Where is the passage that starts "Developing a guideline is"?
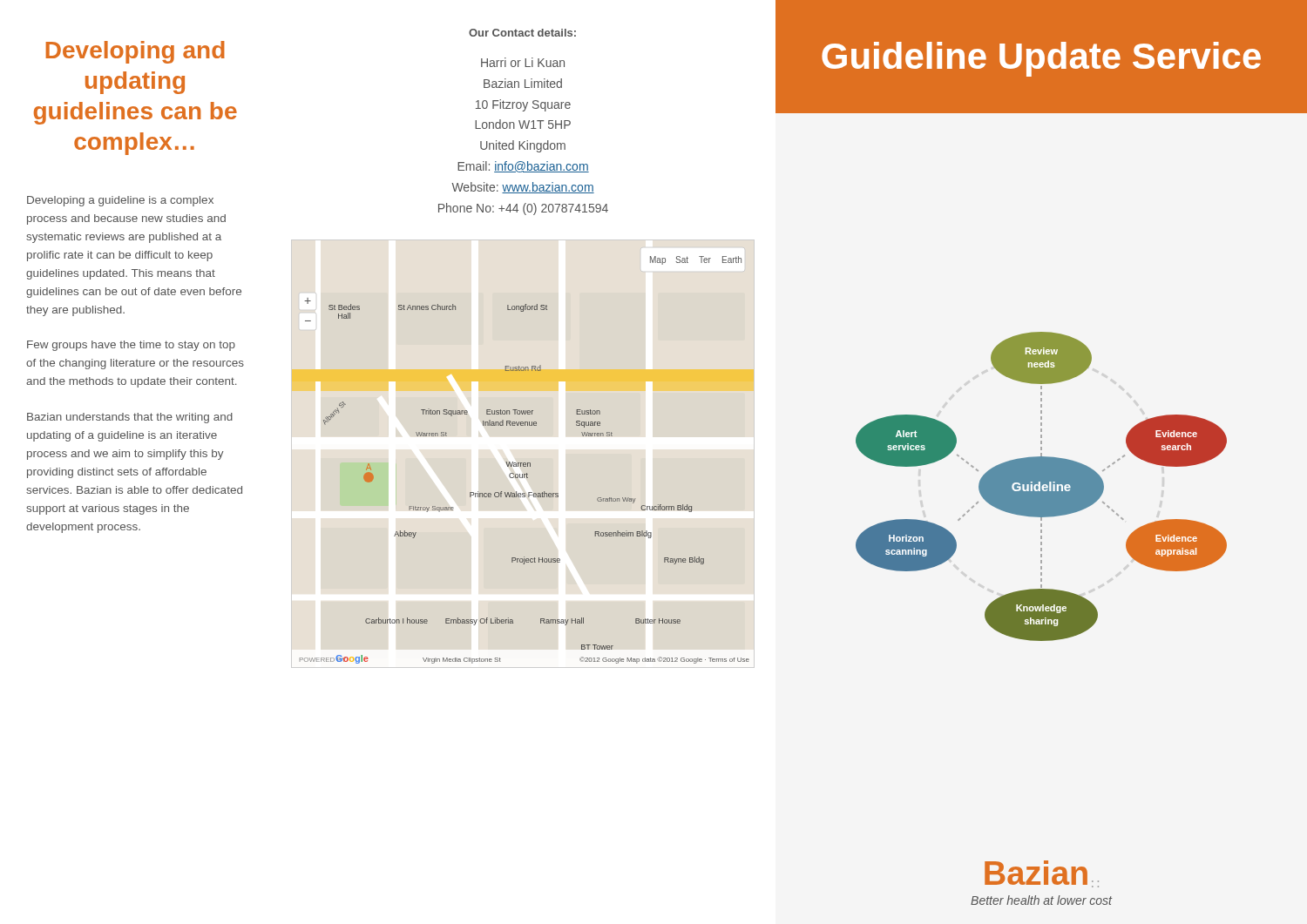This screenshot has height=924, width=1307. (x=135, y=364)
